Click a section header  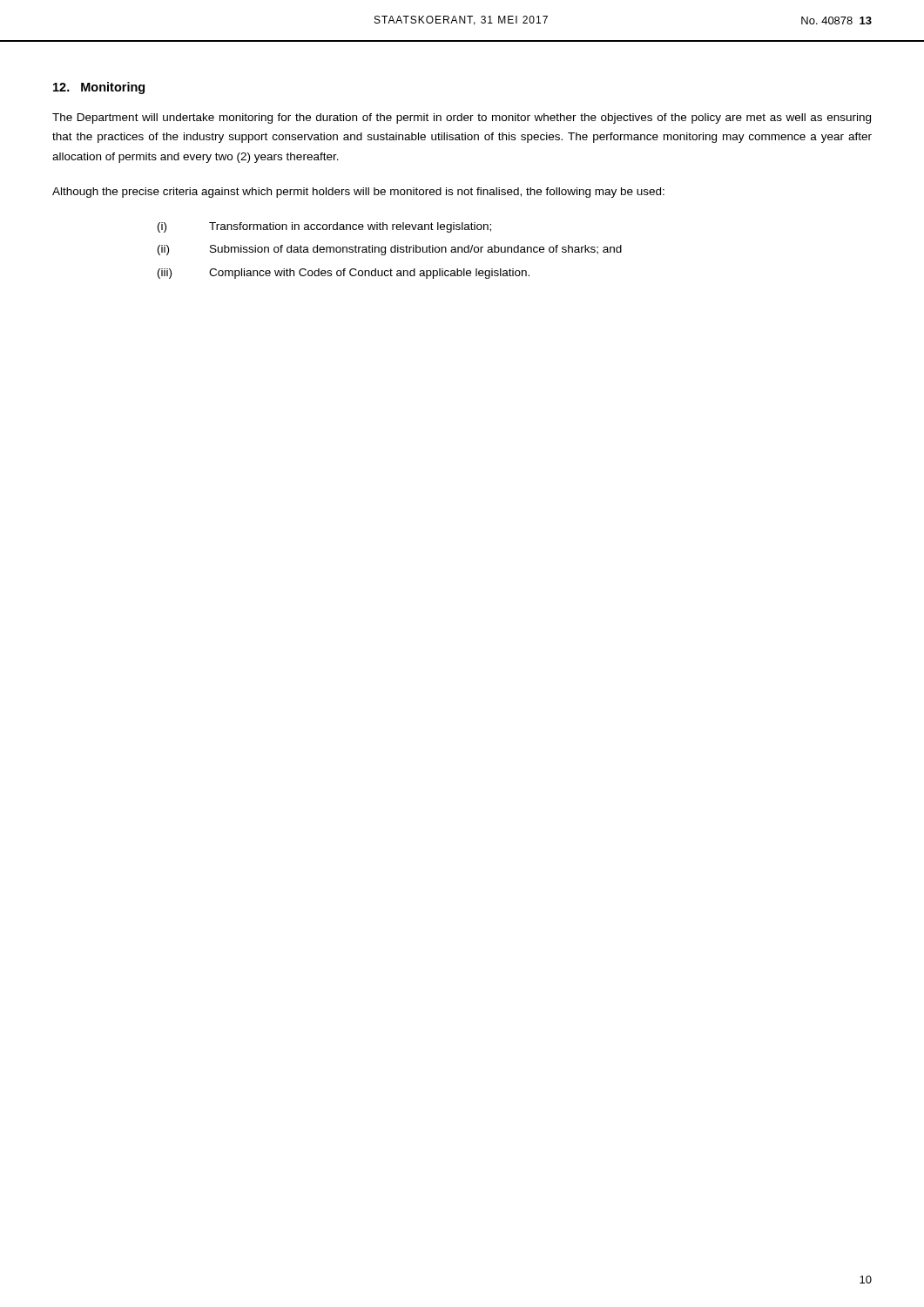click(99, 87)
